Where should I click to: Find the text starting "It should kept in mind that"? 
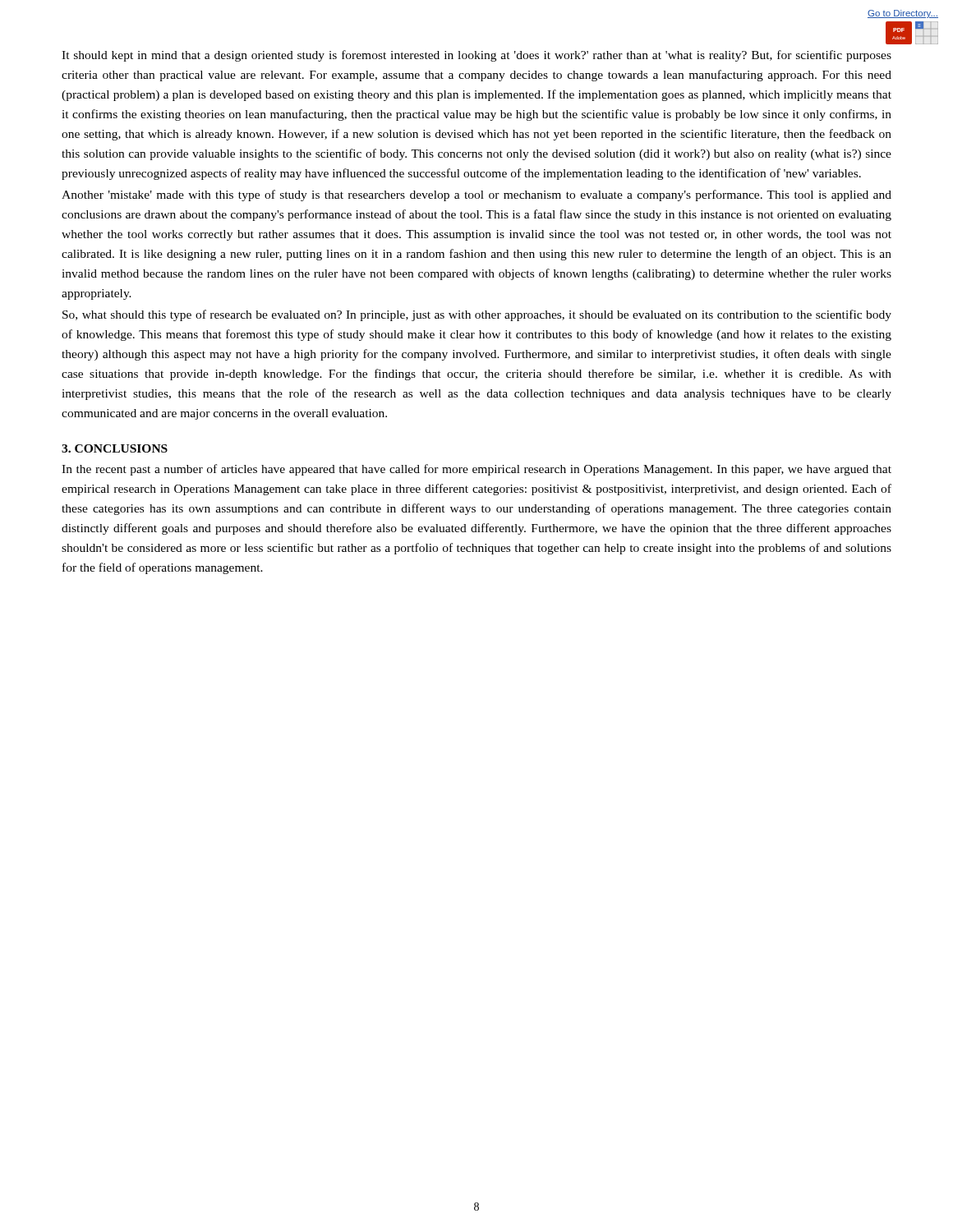[476, 114]
